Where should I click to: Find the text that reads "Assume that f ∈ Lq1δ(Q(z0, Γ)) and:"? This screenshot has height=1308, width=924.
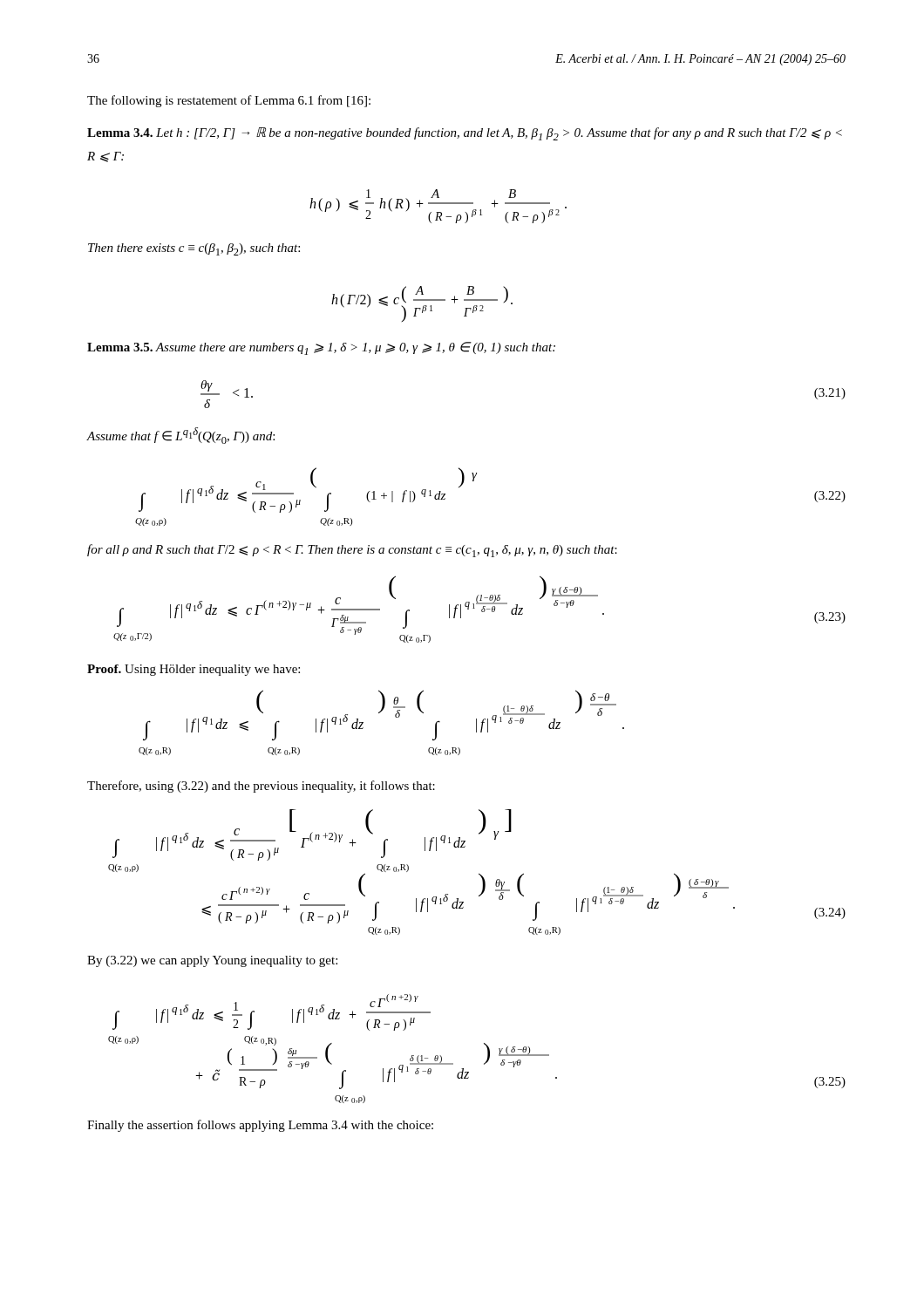(181, 436)
